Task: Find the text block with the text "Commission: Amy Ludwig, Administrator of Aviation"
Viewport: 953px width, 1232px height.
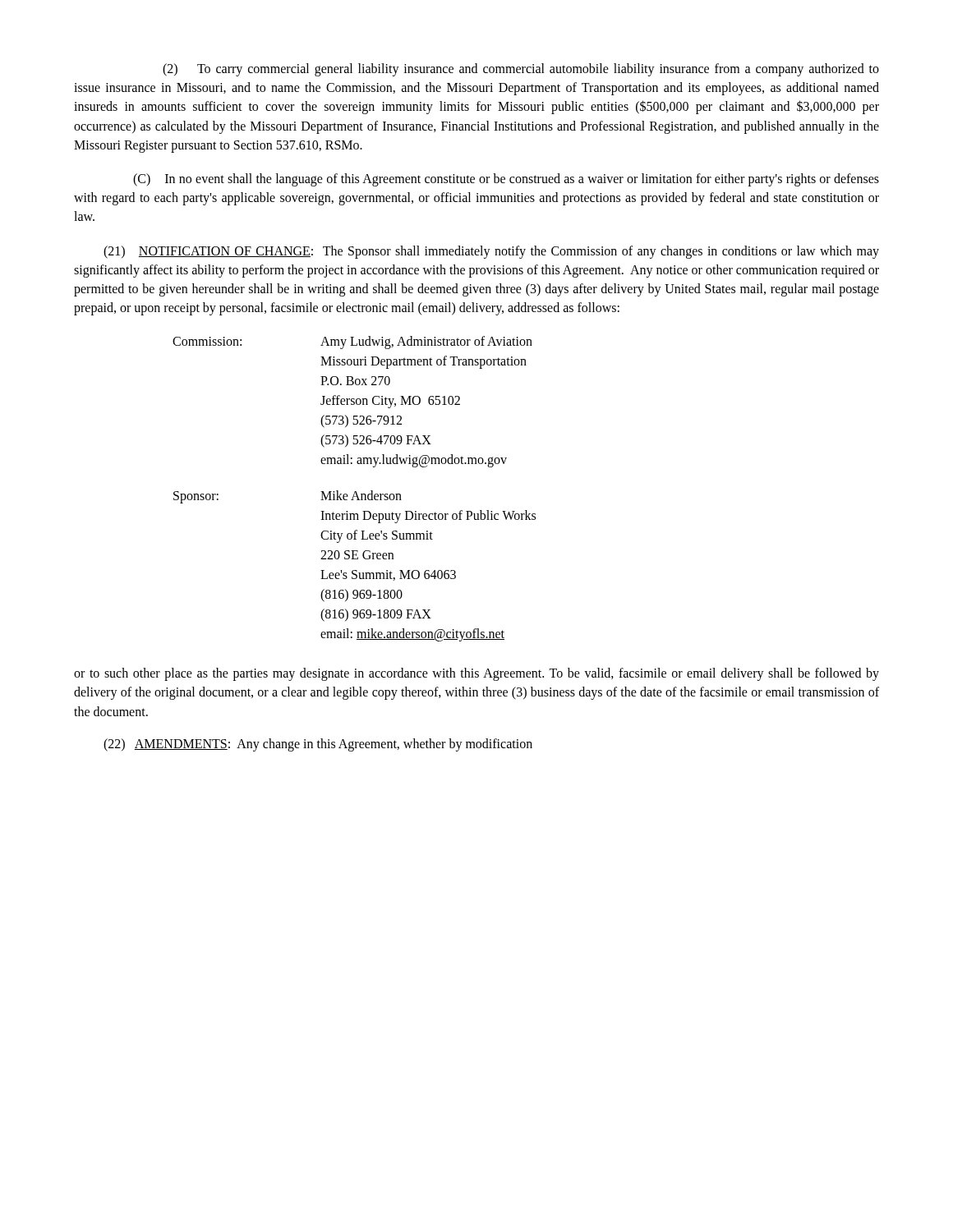Action: (318, 401)
